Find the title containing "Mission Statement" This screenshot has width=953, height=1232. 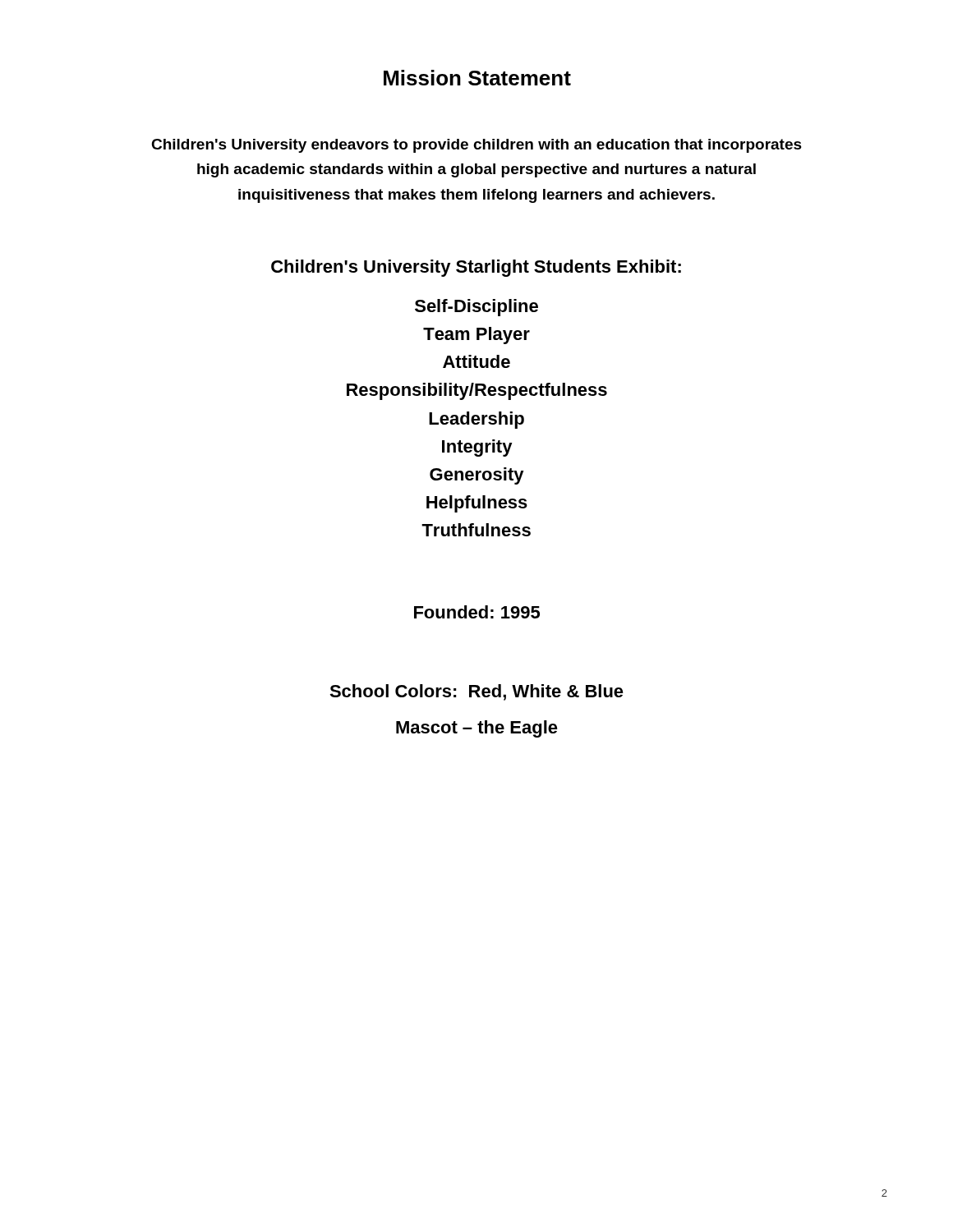pos(476,78)
